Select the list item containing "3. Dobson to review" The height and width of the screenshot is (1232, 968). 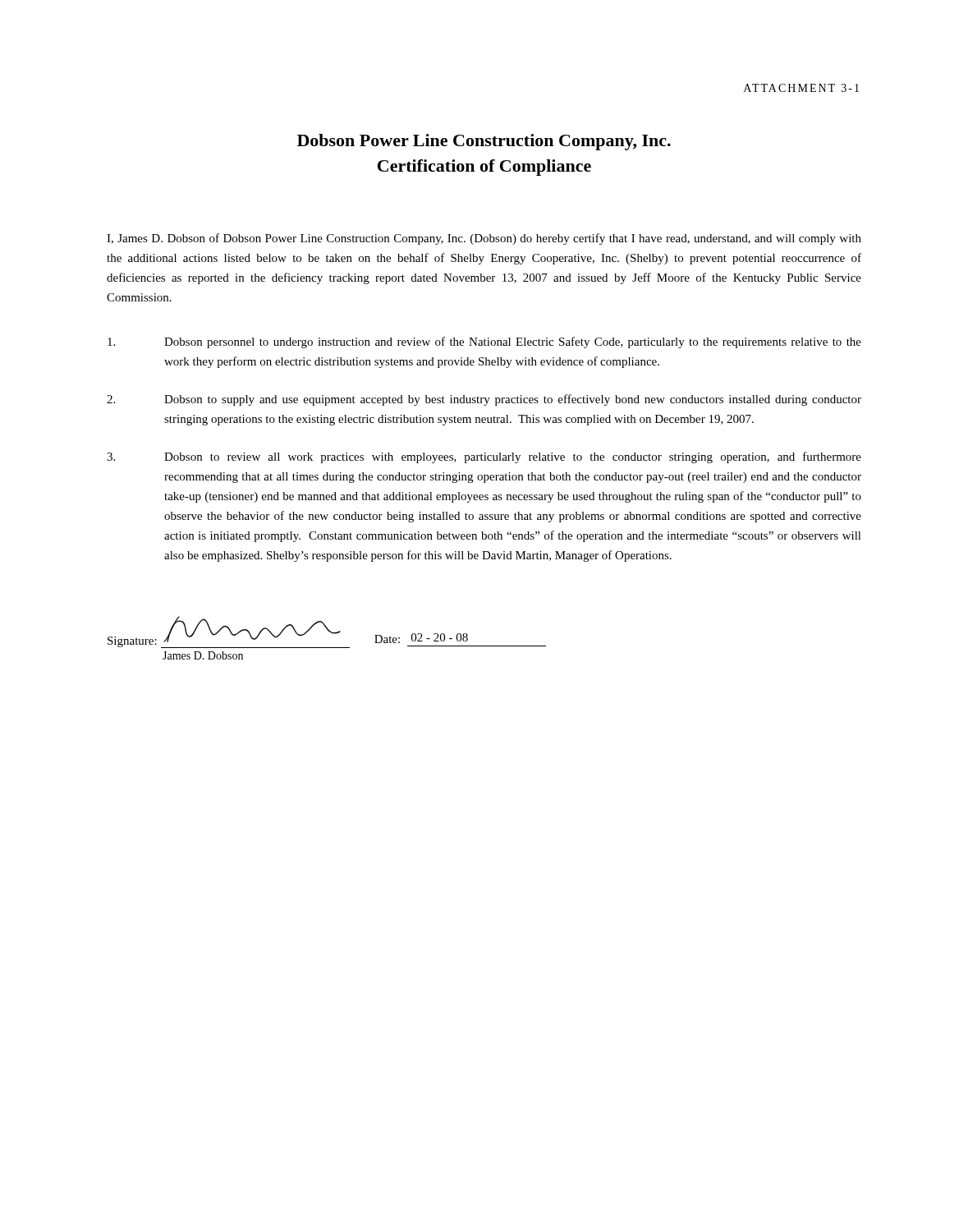pos(484,506)
